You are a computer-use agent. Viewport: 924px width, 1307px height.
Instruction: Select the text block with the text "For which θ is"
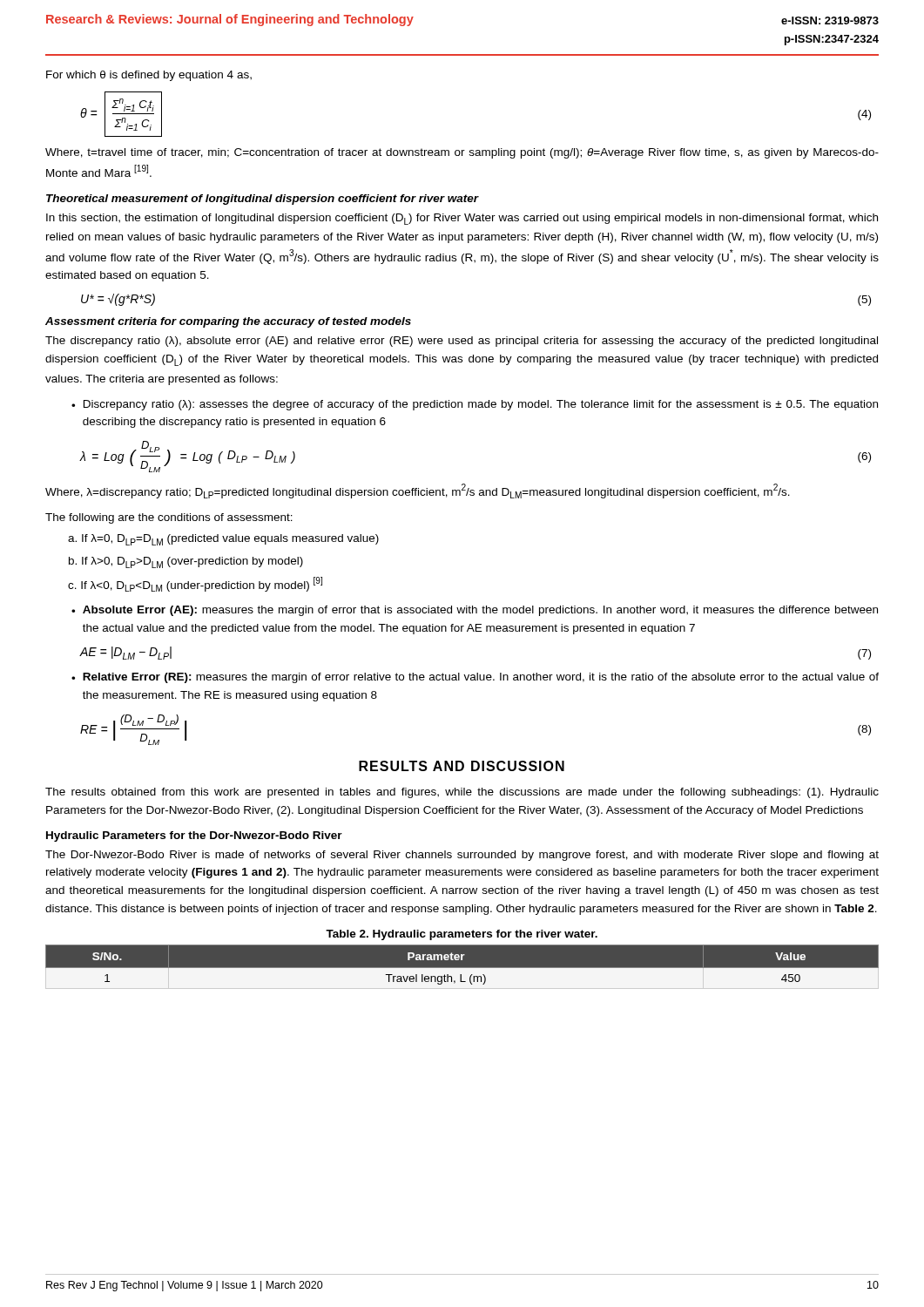click(x=149, y=74)
